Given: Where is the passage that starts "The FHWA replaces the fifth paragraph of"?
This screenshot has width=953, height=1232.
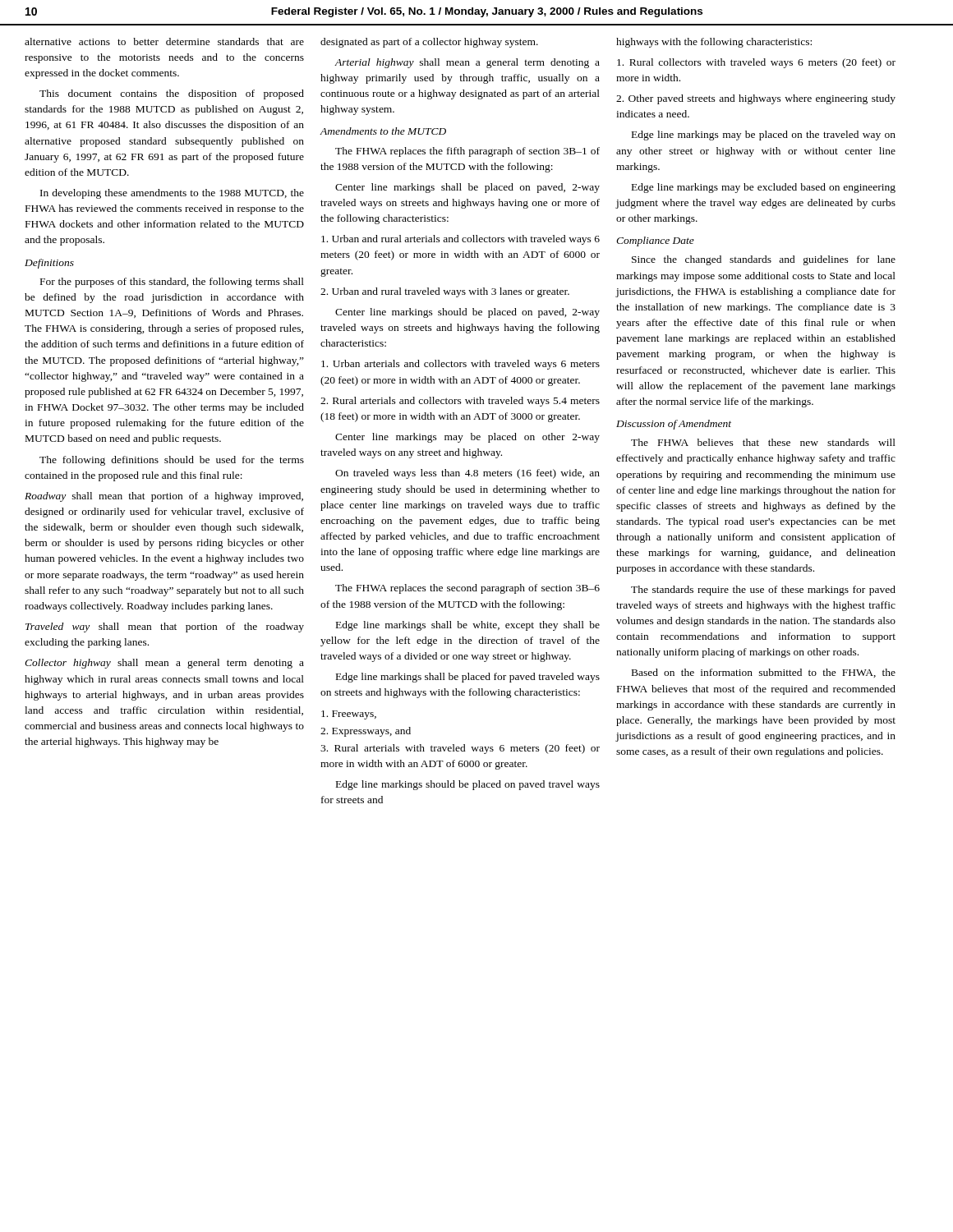Looking at the screenshot, I should click(460, 158).
